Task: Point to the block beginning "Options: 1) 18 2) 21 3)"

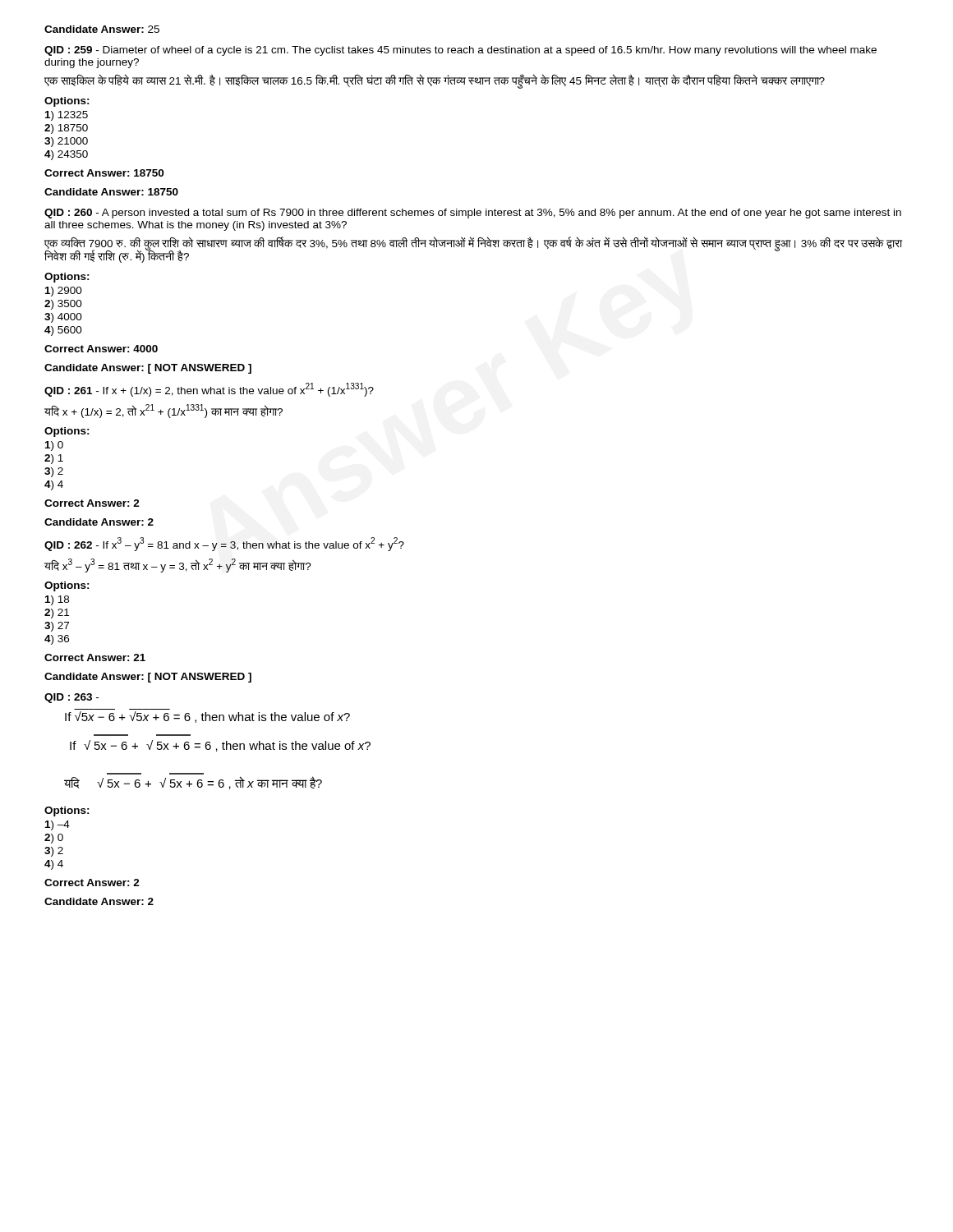Action: point(67,586)
